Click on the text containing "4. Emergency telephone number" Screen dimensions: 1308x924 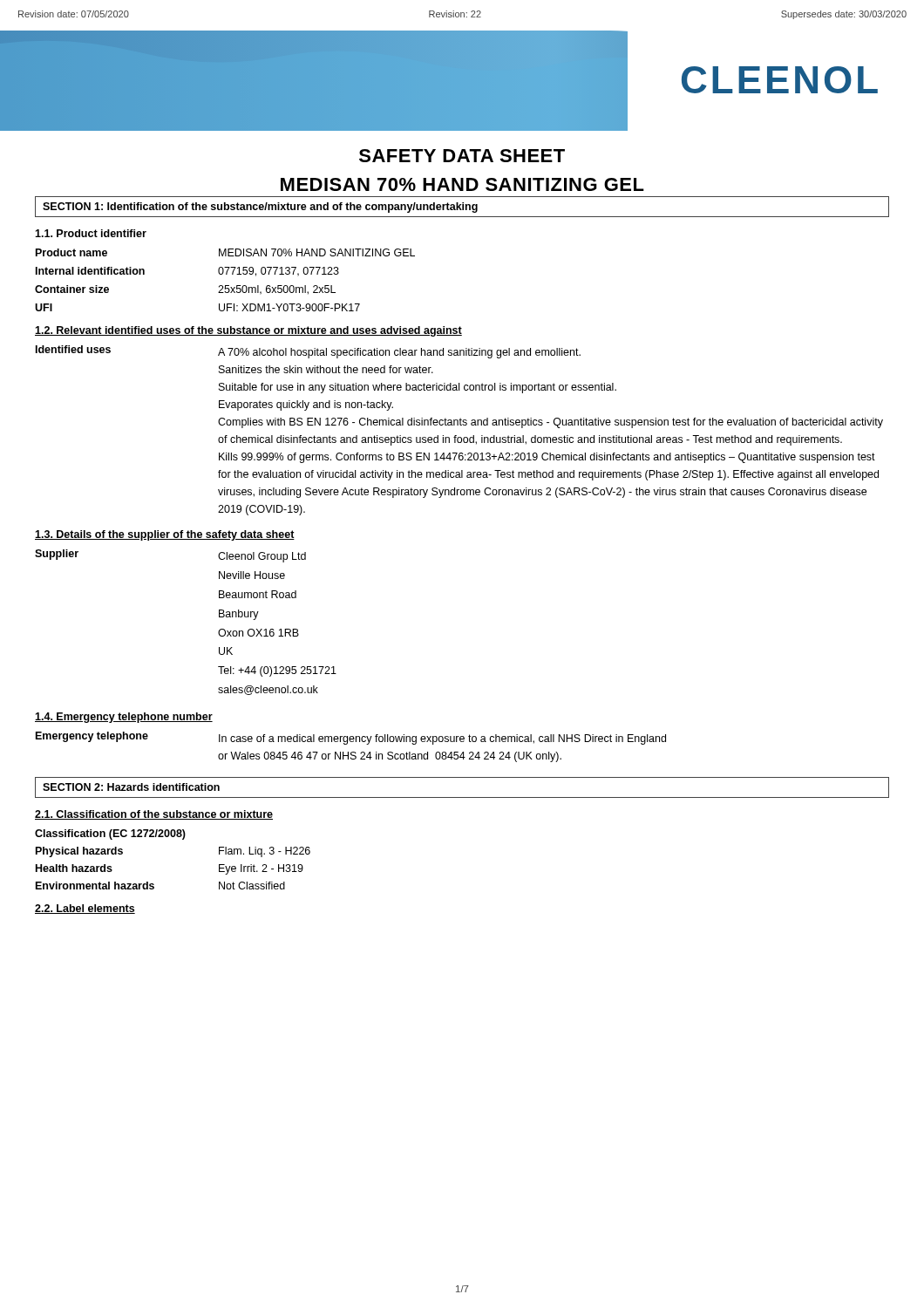(x=124, y=717)
